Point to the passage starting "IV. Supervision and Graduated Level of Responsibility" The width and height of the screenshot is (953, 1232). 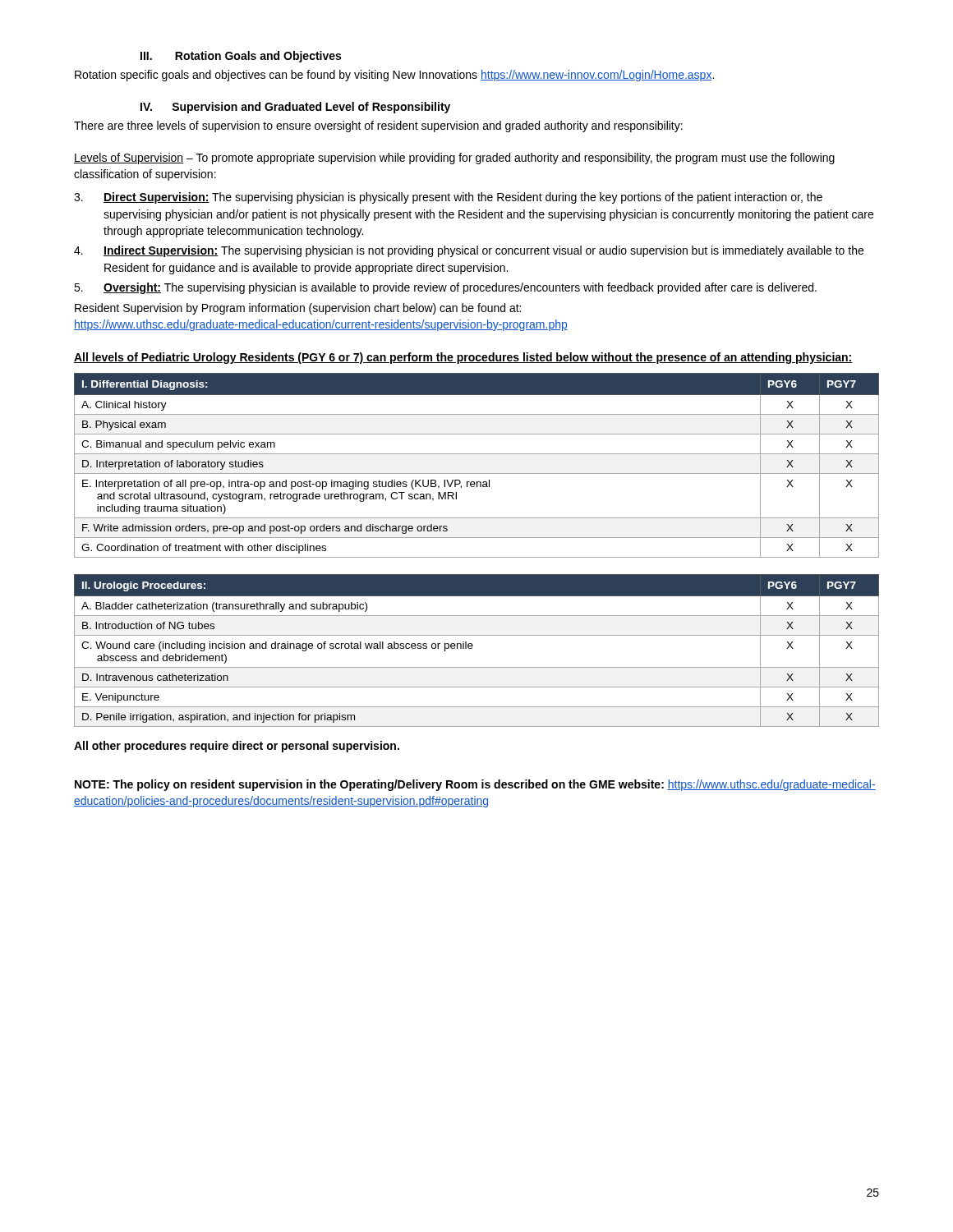[295, 106]
